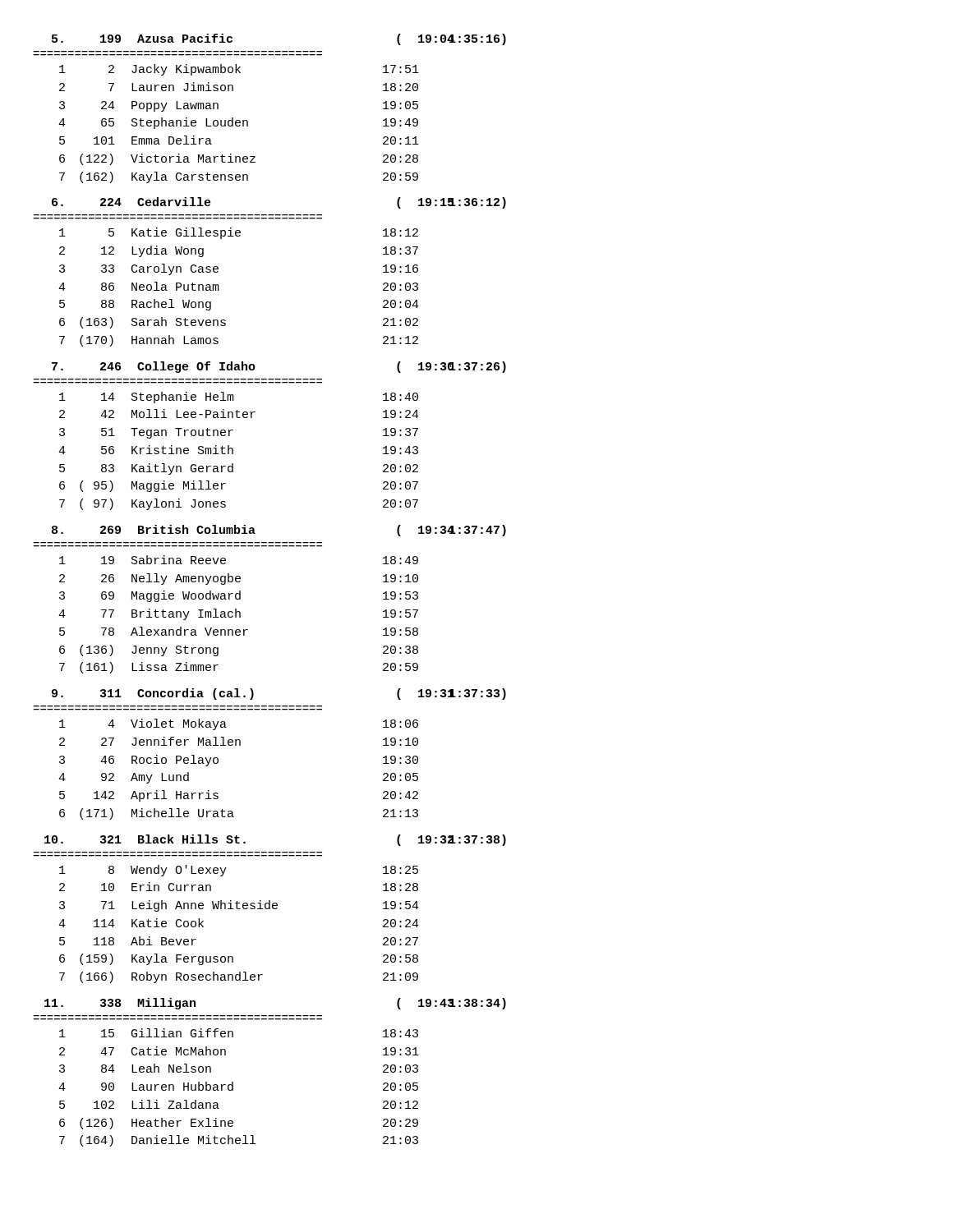
Task: Locate the table with the text "199 Azusa Pacific"
Action: pyautogui.click(x=476, y=110)
